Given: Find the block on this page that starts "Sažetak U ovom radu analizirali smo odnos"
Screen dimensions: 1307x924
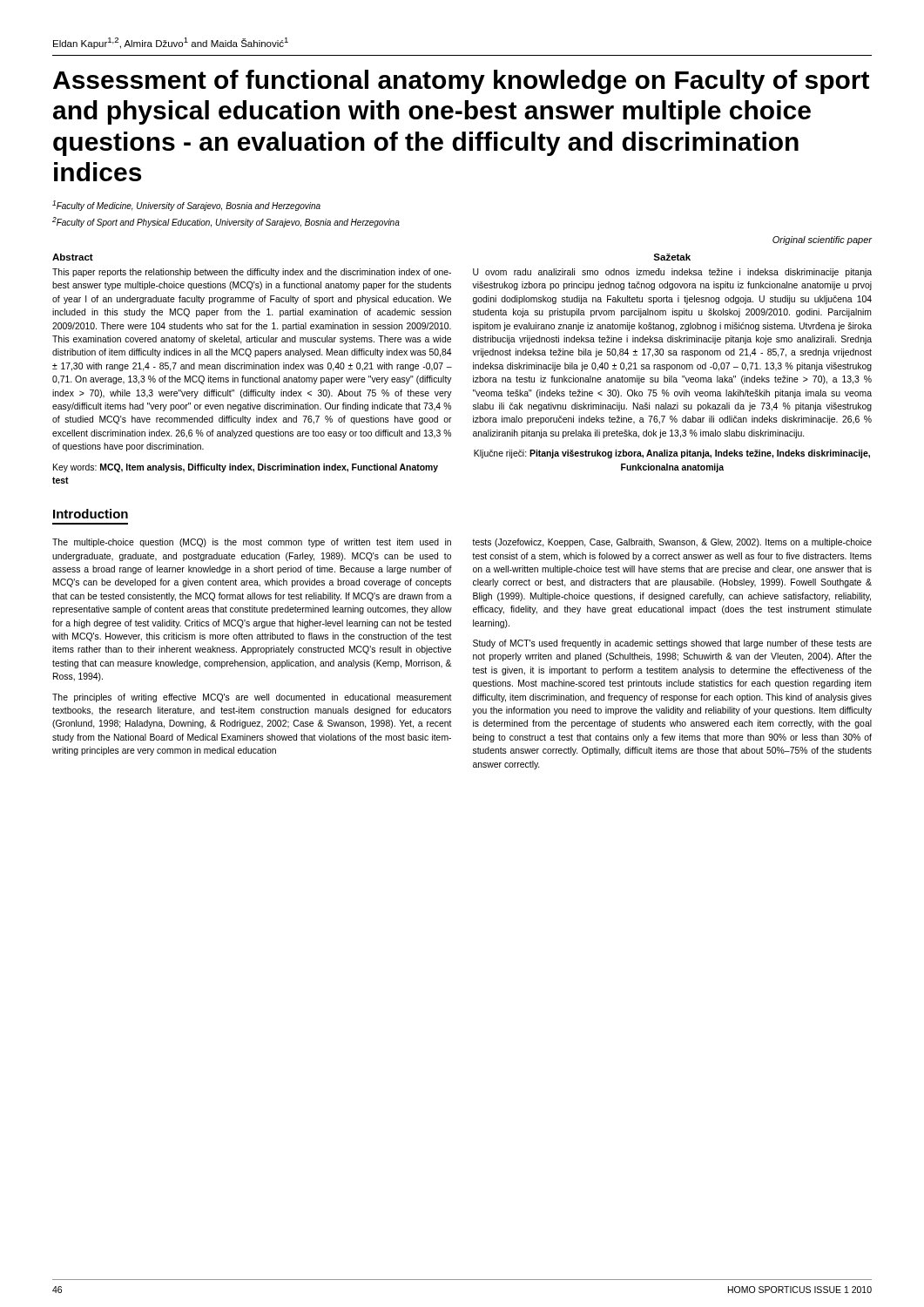Looking at the screenshot, I should coord(672,346).
